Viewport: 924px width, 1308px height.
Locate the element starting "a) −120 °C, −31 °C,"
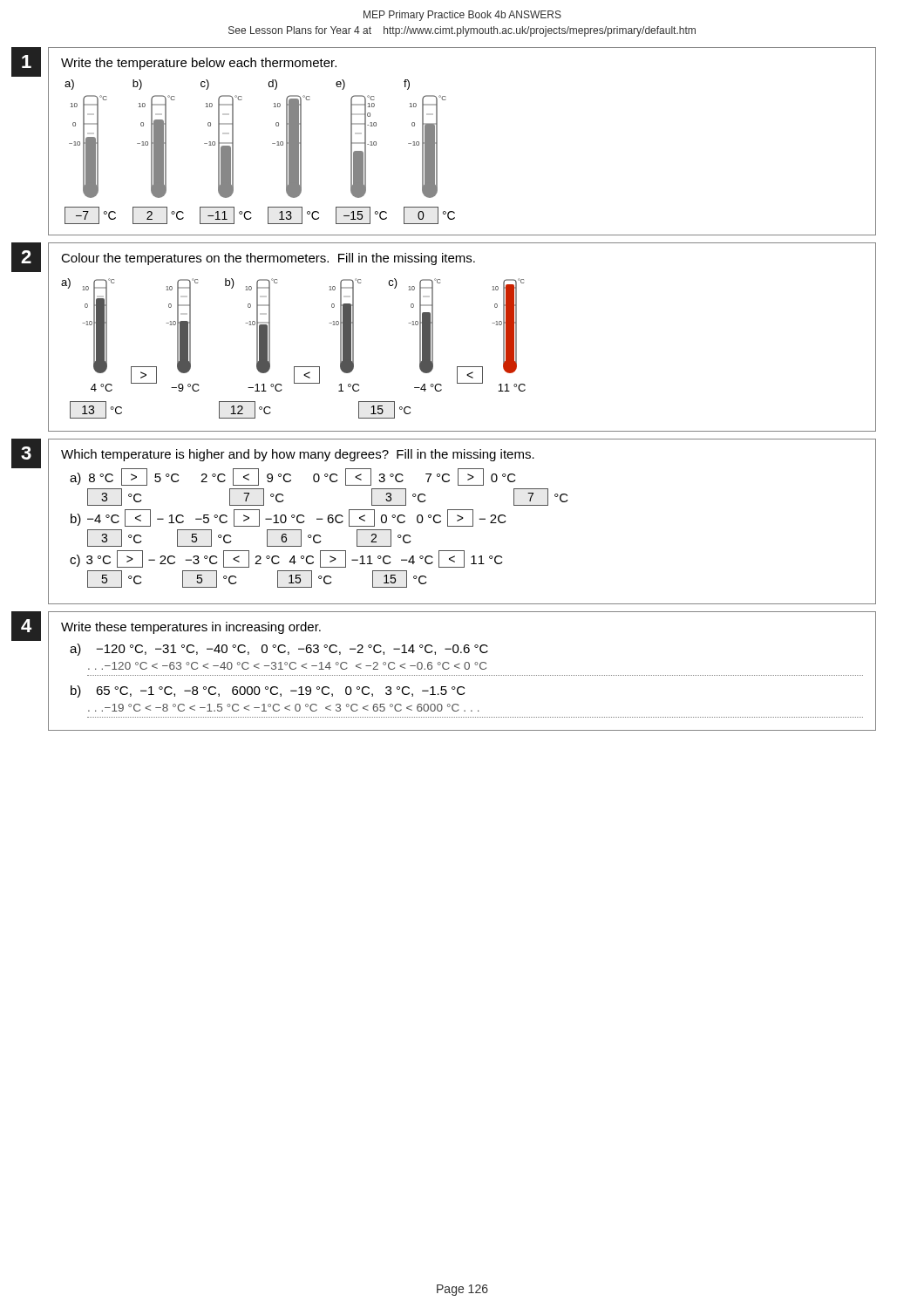point(466,658)
